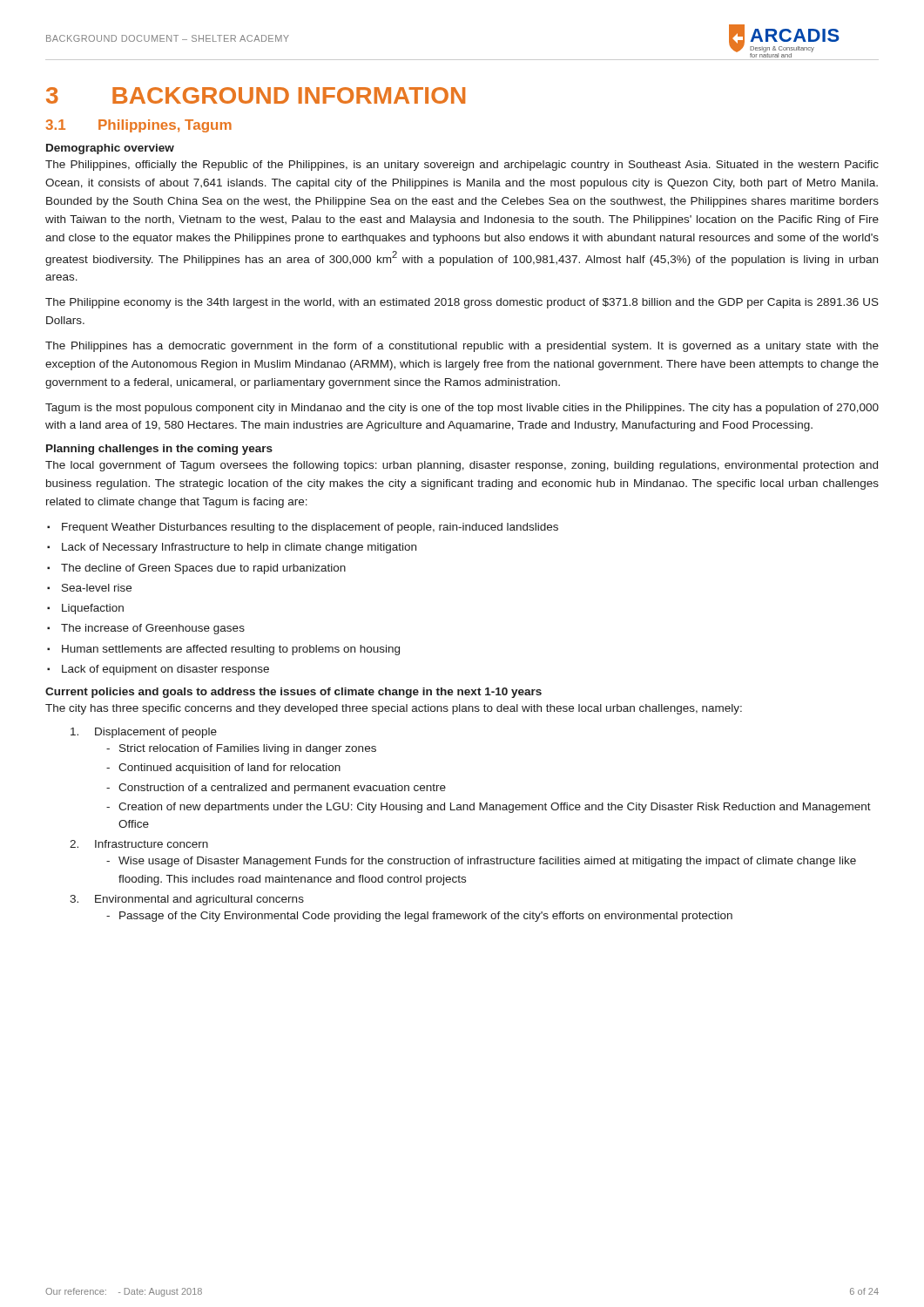Find the passage starting "3.1 Philippines, Tagum"

click(x=139, y=125)
